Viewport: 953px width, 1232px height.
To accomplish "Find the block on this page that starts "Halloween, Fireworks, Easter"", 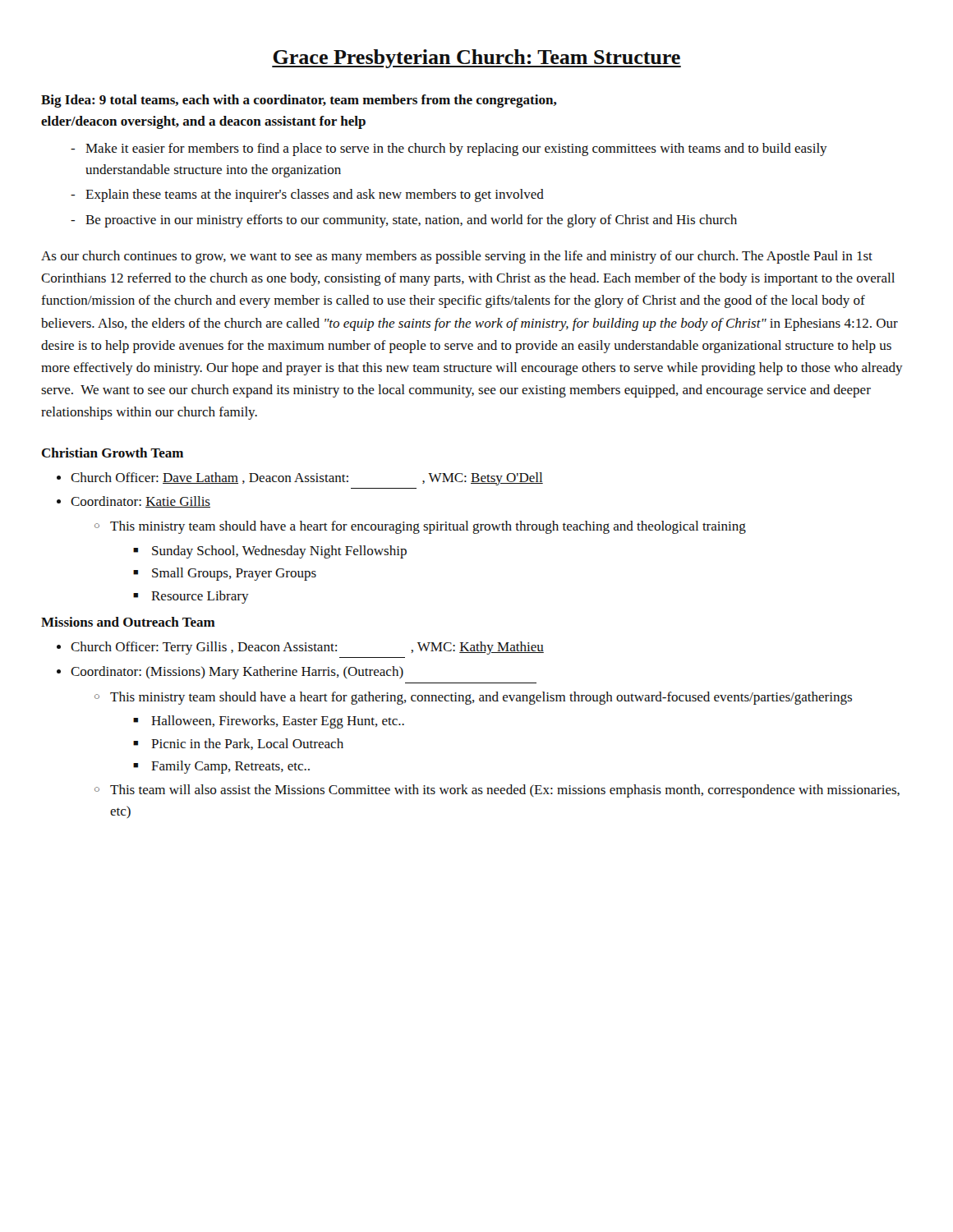I will (x=278, y=721).
